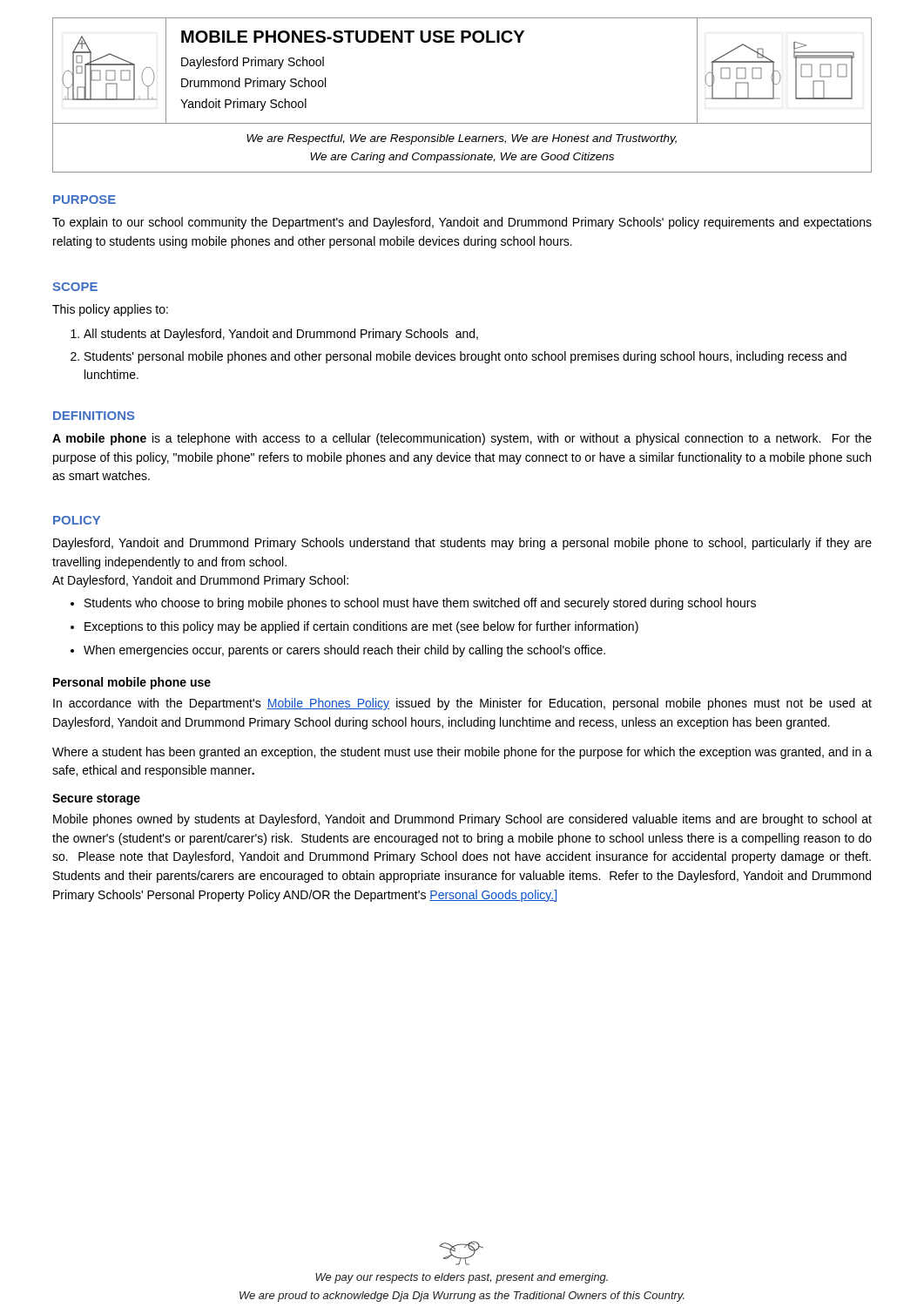Navigate to the text block starting "To explain to our school community the Department's"
The image size is (924, 1307).
[x=462, y=232]
